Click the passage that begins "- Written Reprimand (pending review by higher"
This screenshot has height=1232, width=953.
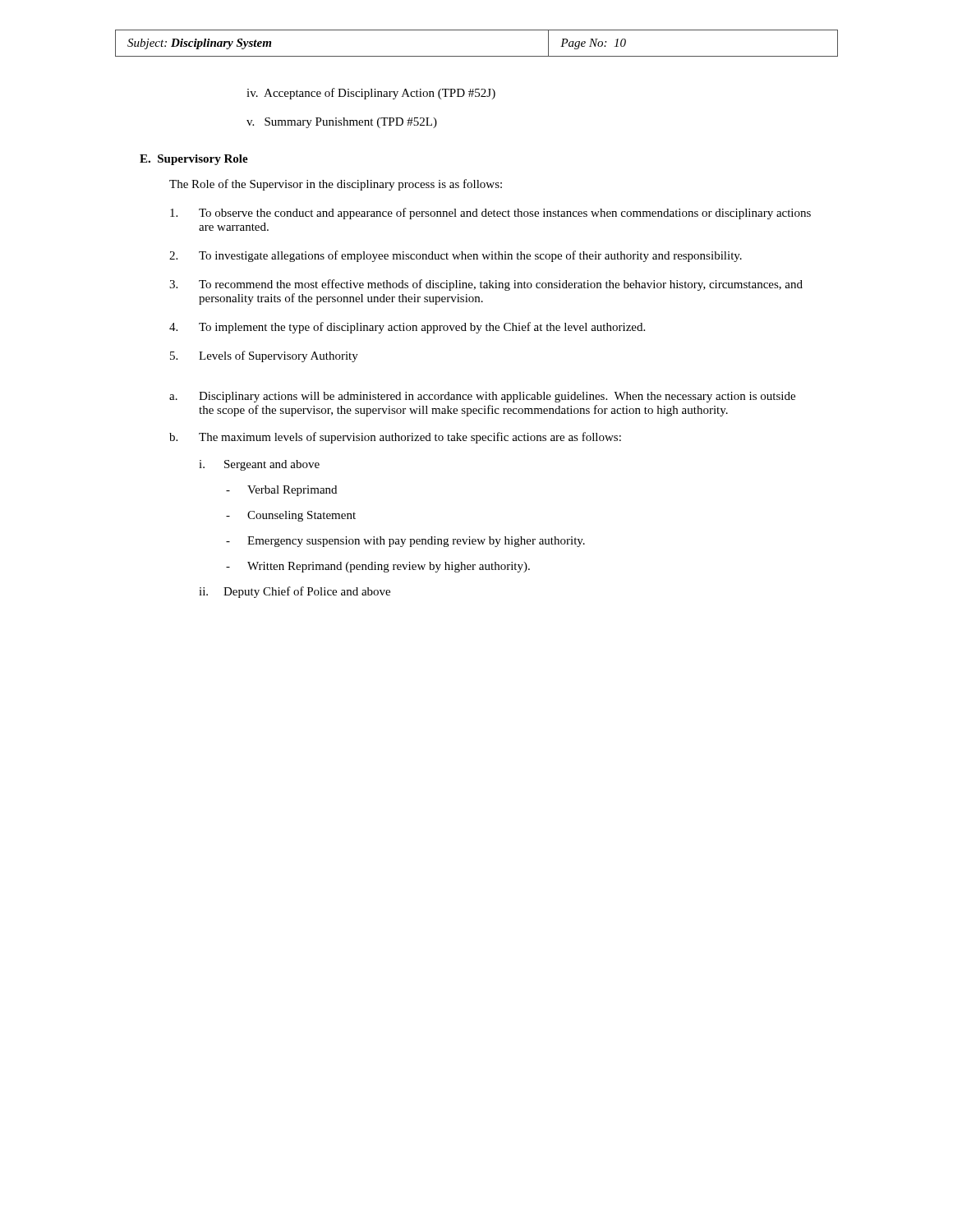pos(520,566)
